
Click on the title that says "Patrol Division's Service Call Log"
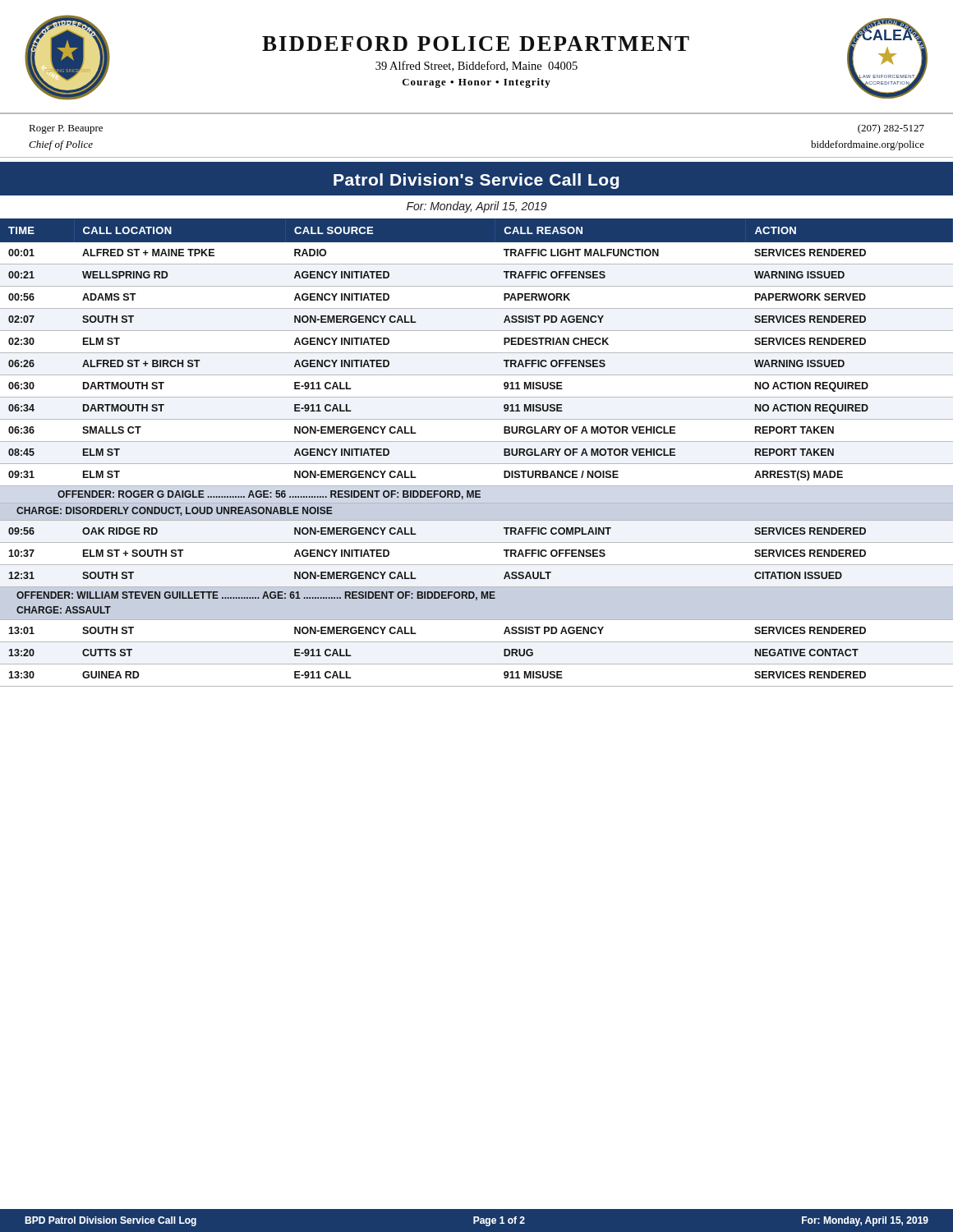click(x=476, y=179)
